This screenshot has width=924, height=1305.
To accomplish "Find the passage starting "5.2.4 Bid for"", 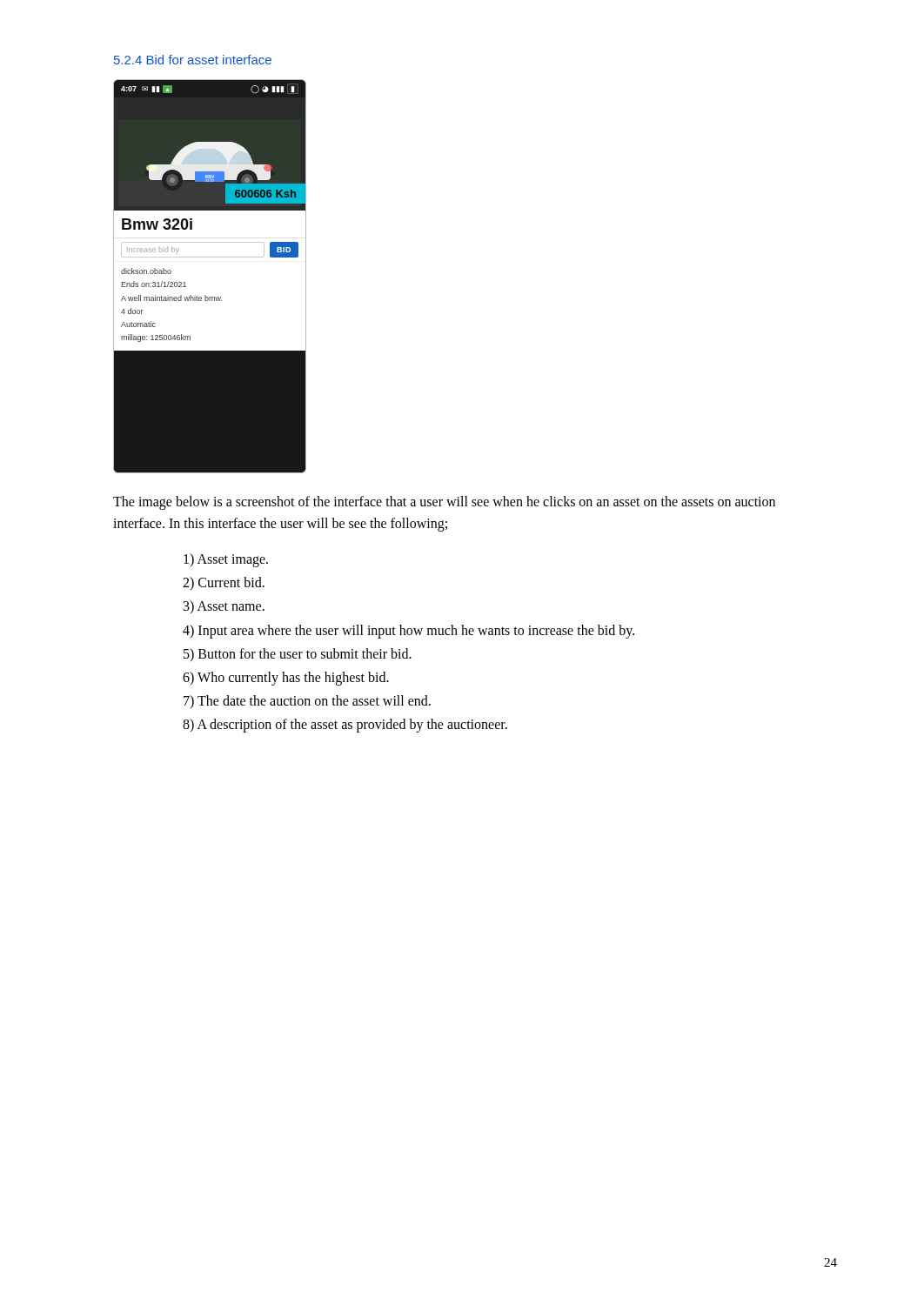I will pyautogui.click(x=193, y=60).
